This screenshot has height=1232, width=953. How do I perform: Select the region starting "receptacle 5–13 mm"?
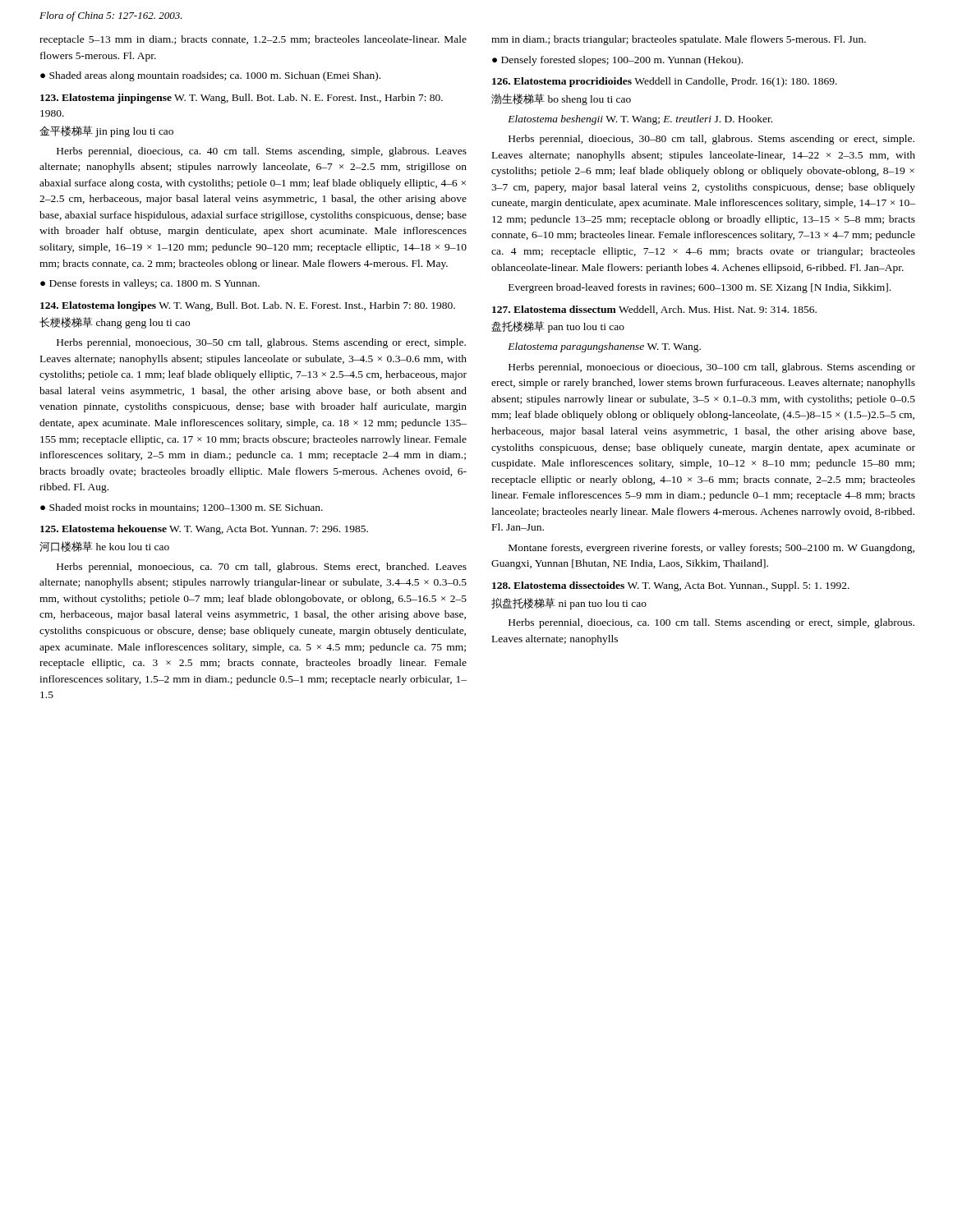point(253,47)
